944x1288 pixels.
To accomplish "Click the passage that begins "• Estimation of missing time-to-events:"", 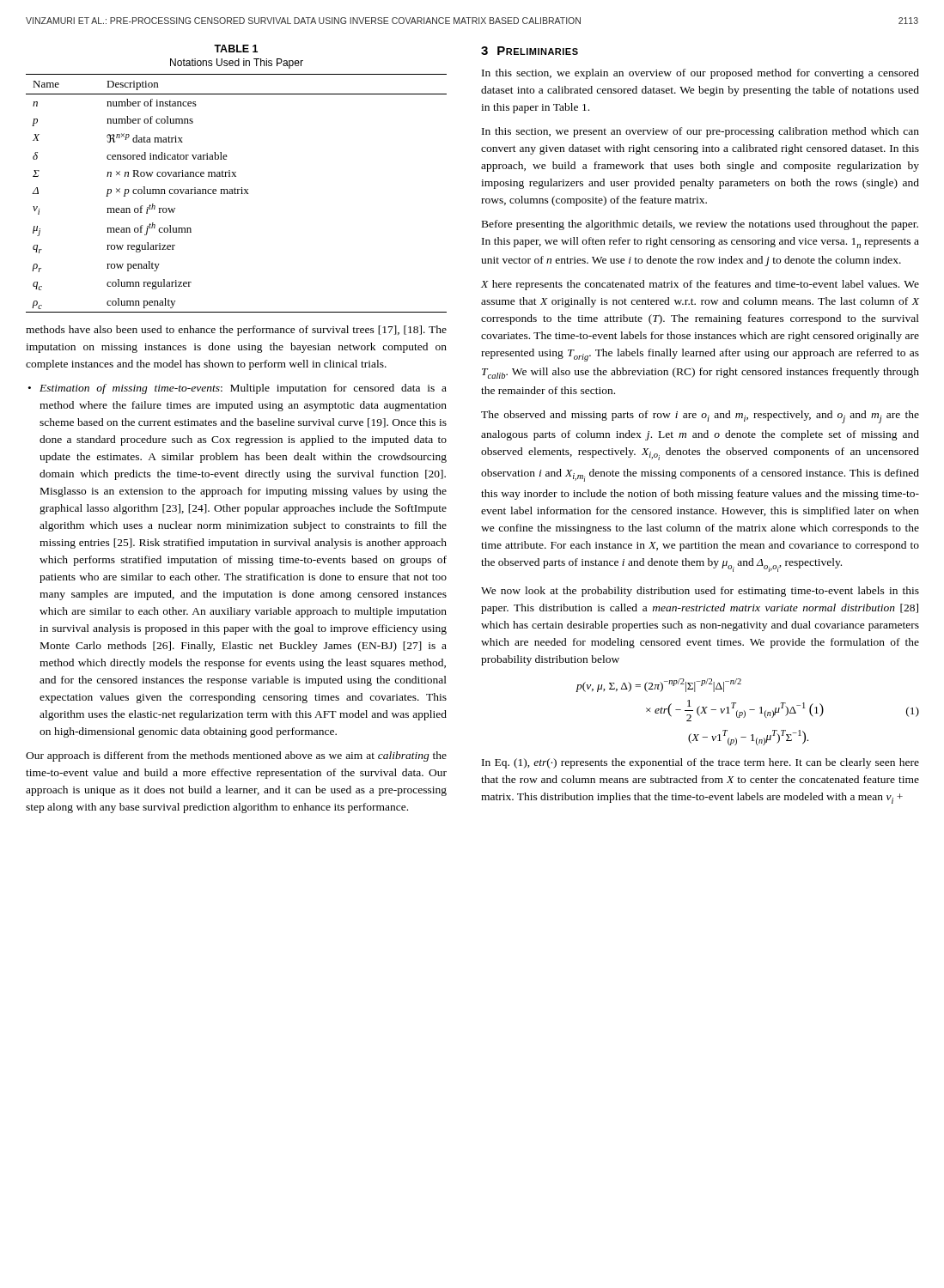I will click(x=237, y=558).
